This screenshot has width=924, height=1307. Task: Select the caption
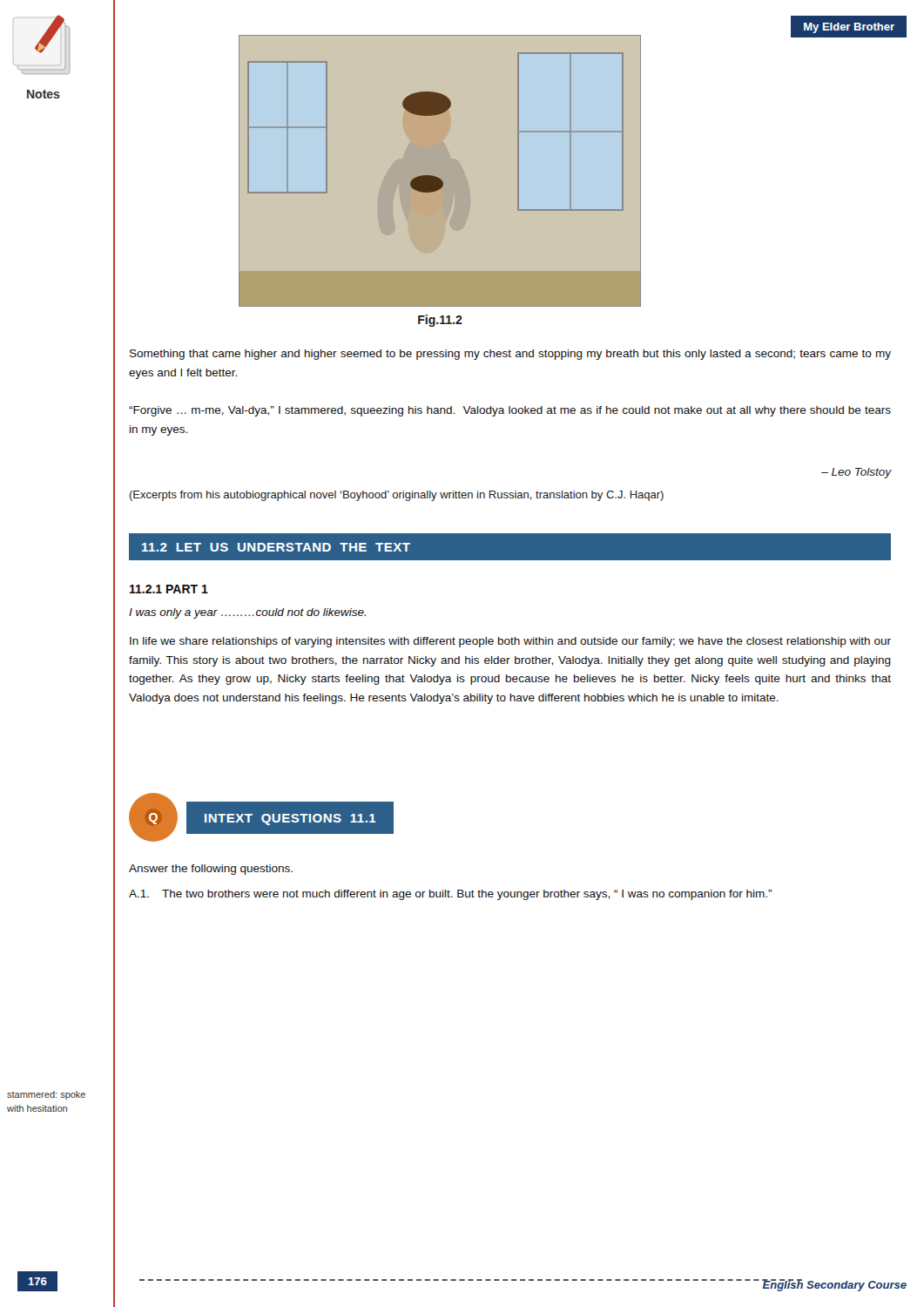point(440,320)
